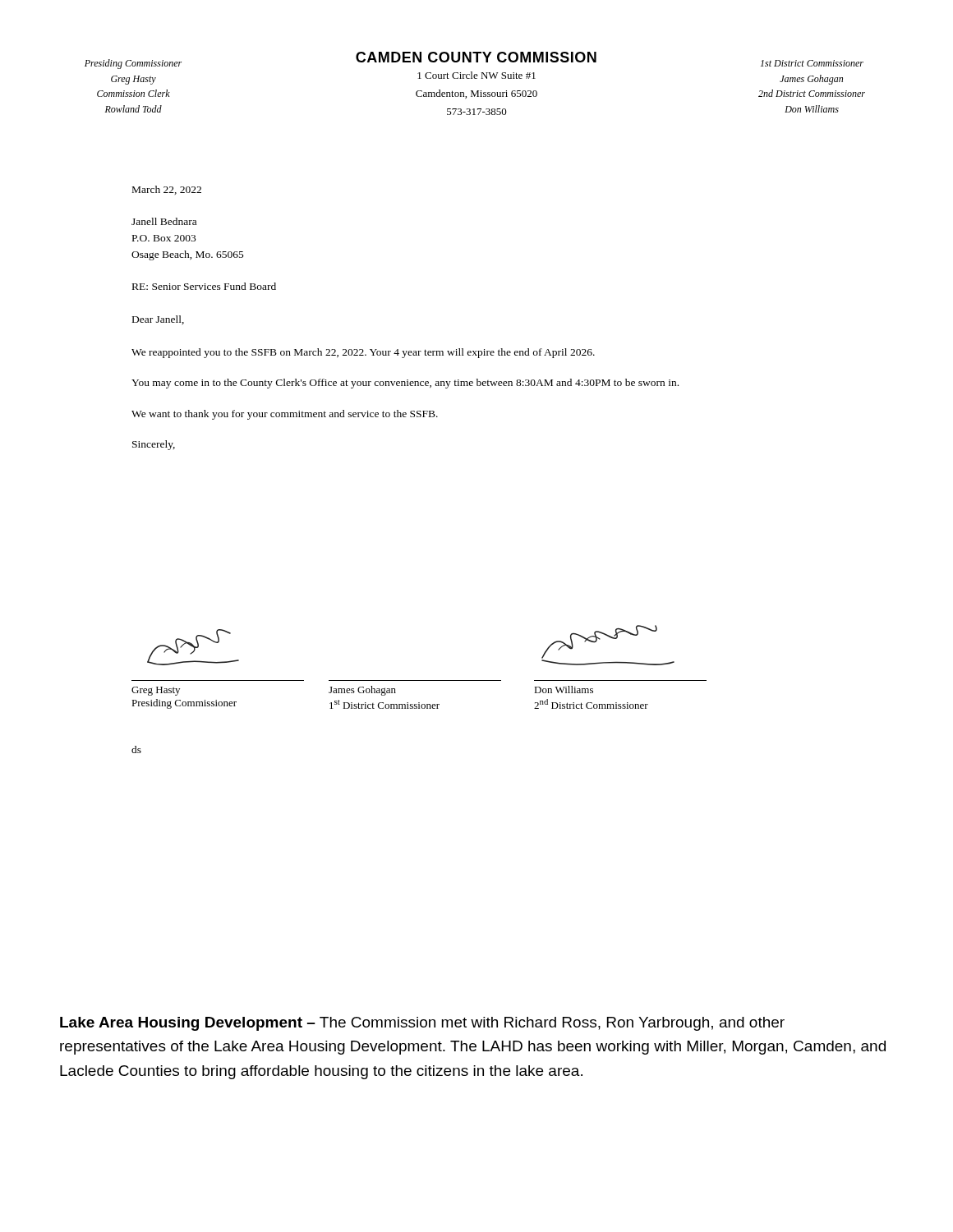Find the block on this page that starts "Janell Bednara P.O."
The height and width of the screenshot is (1232, 953).
(x=188, y=238)
